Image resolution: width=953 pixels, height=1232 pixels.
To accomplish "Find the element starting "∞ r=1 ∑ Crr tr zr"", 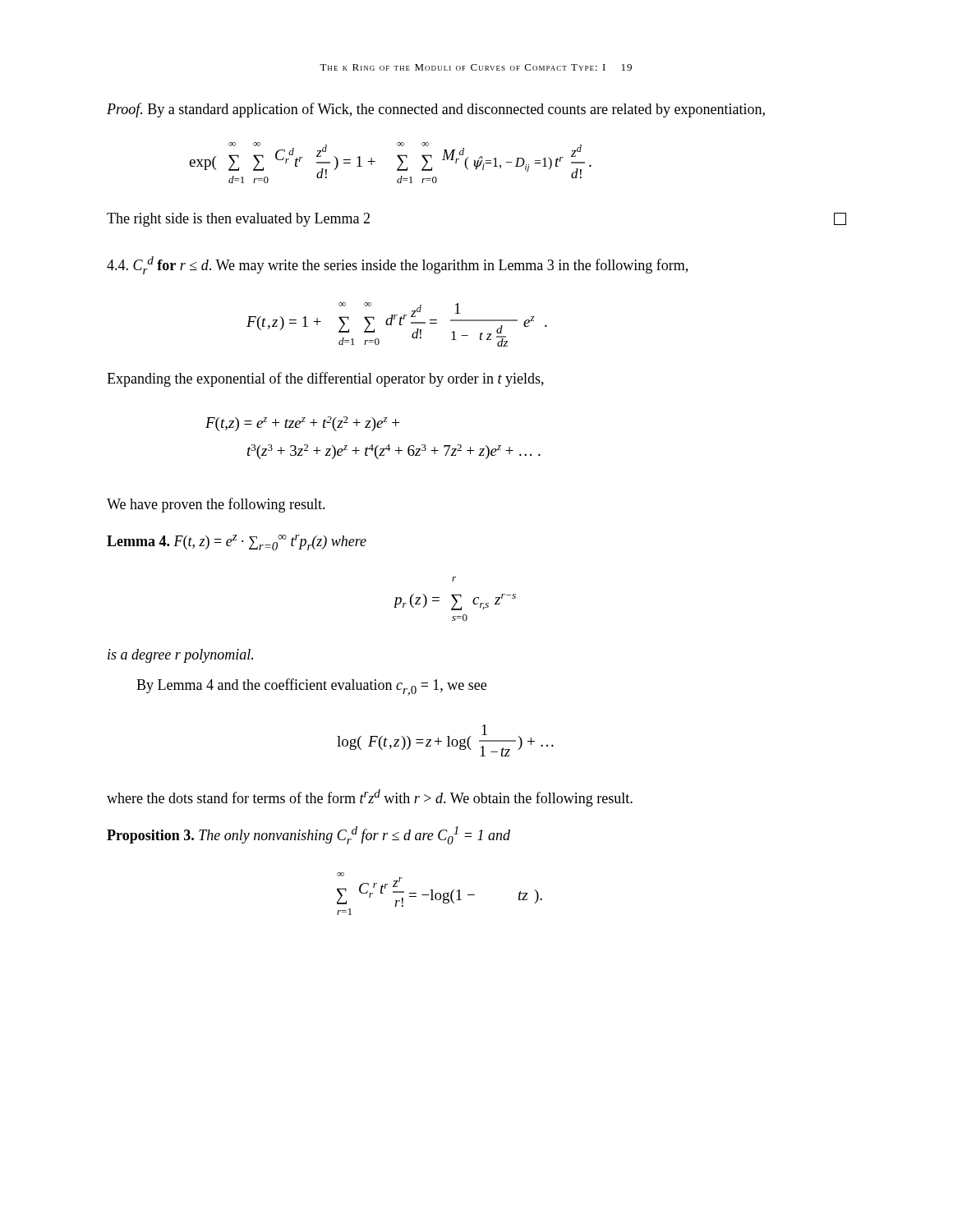I will point(476,896).
